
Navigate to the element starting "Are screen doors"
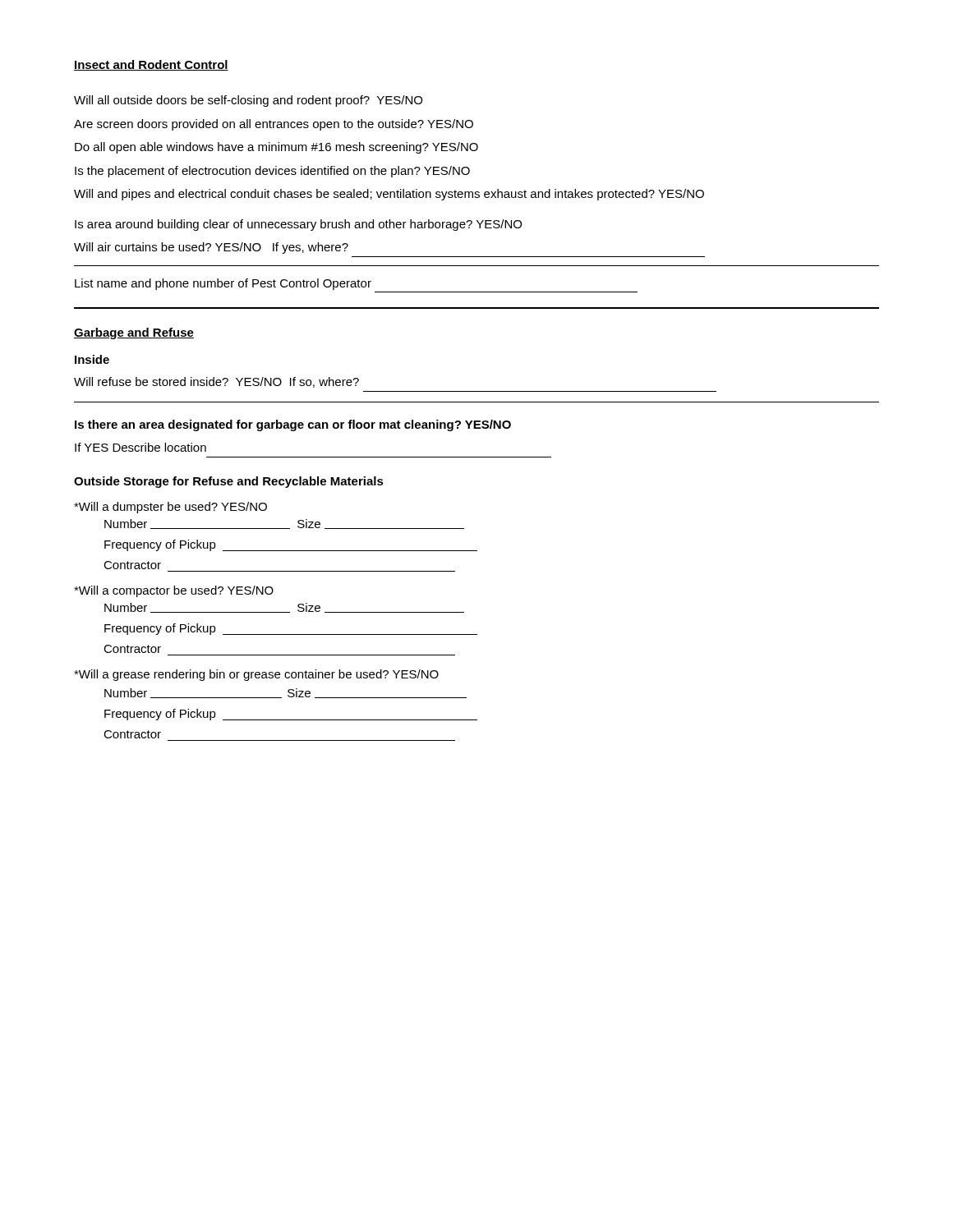click(274, 123)
